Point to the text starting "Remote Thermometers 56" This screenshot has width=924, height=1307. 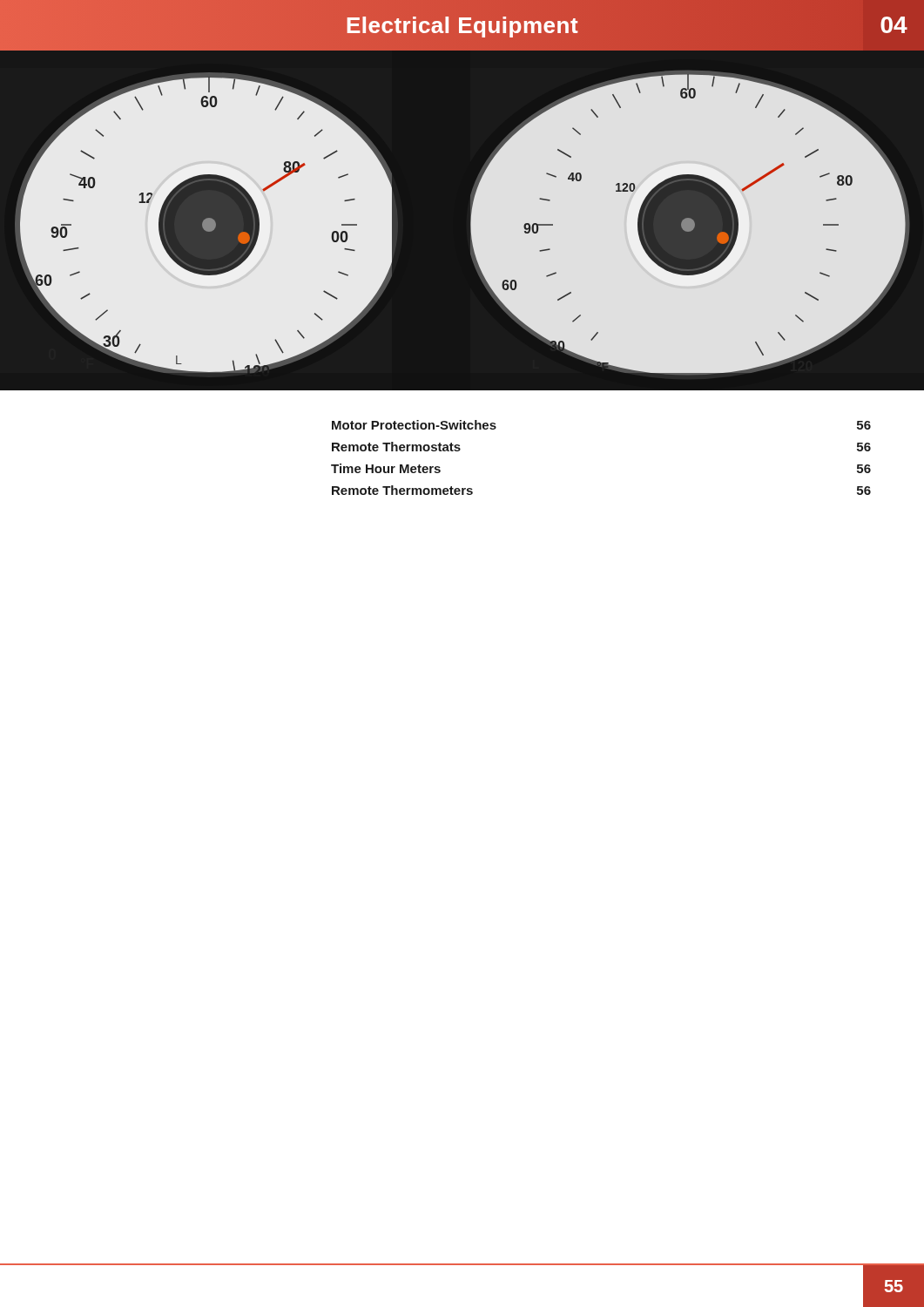tap(410, 489)
